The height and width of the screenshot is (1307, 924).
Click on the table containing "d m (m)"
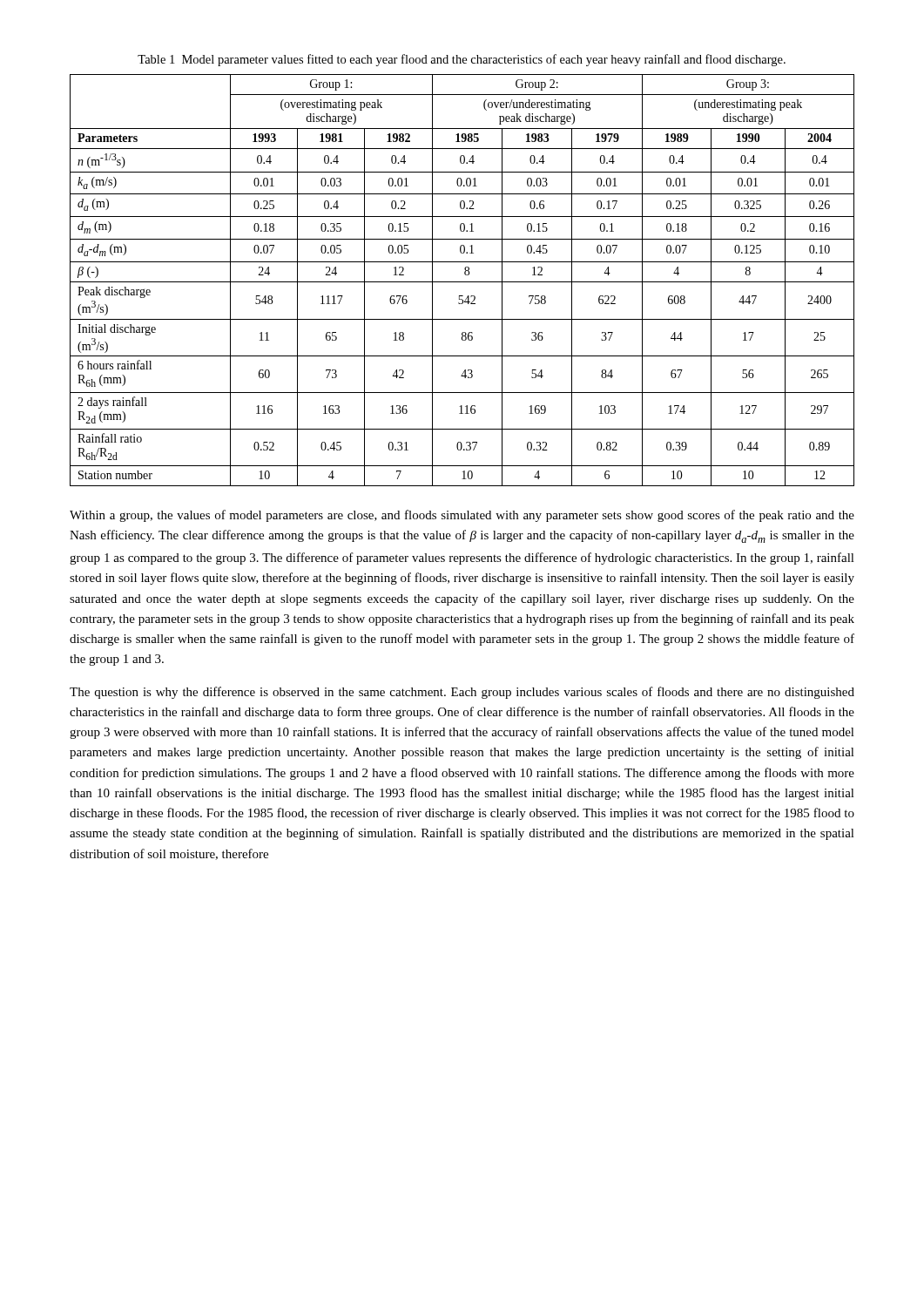[462, 280]
